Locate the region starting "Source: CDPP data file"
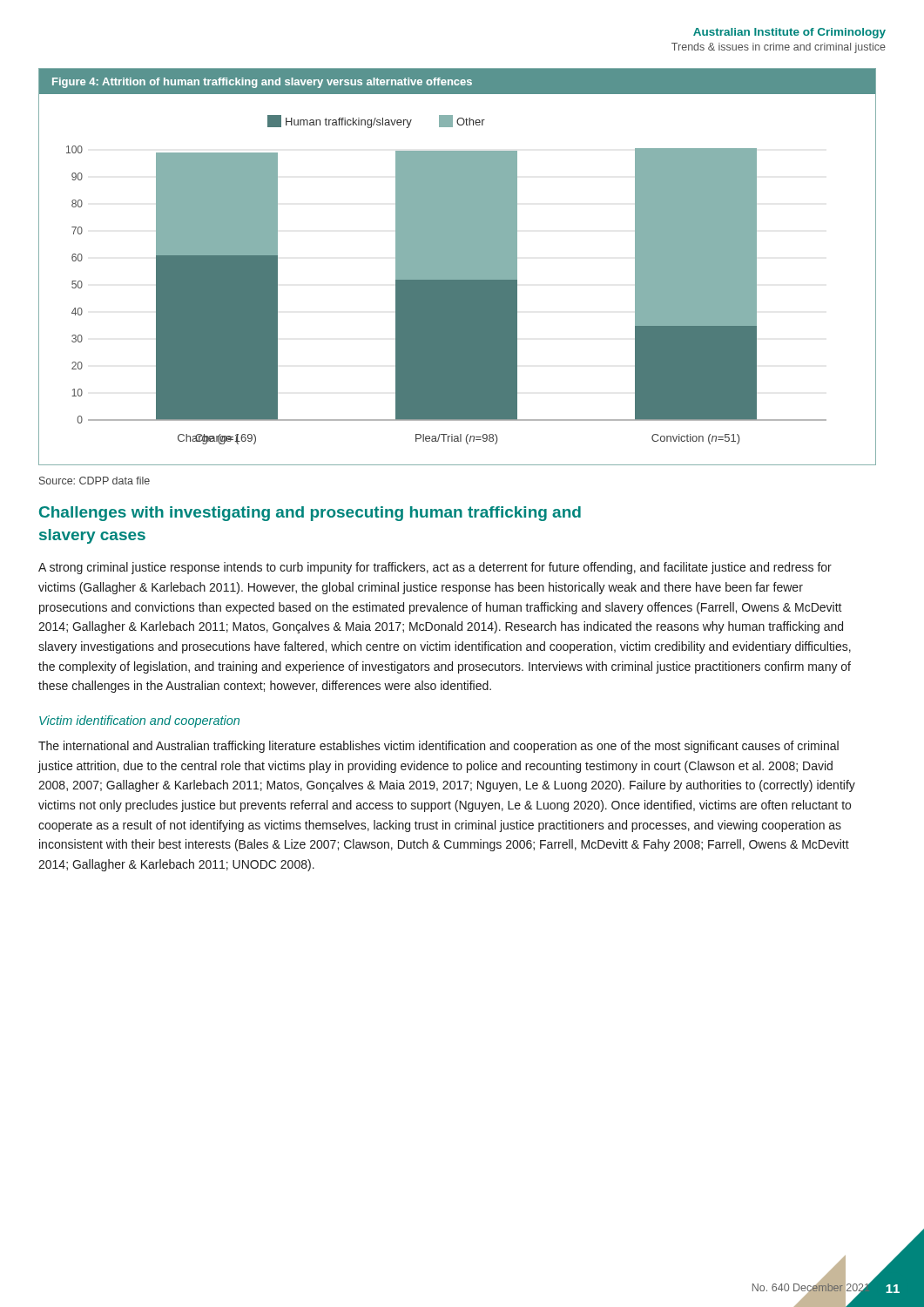The width and height of the screenshot is (924, 1307). pos(94,481)
